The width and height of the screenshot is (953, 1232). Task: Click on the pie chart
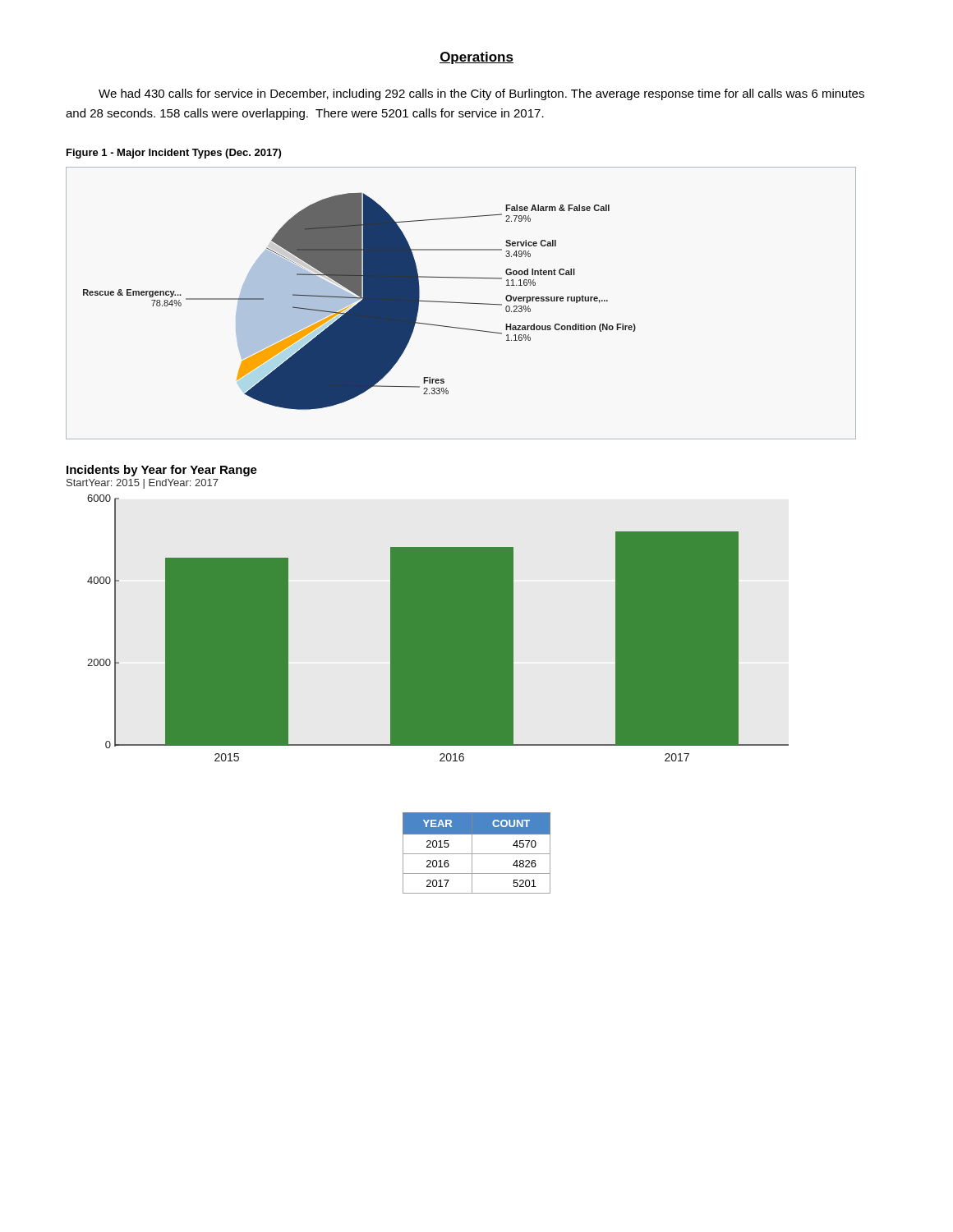point(461,303)
